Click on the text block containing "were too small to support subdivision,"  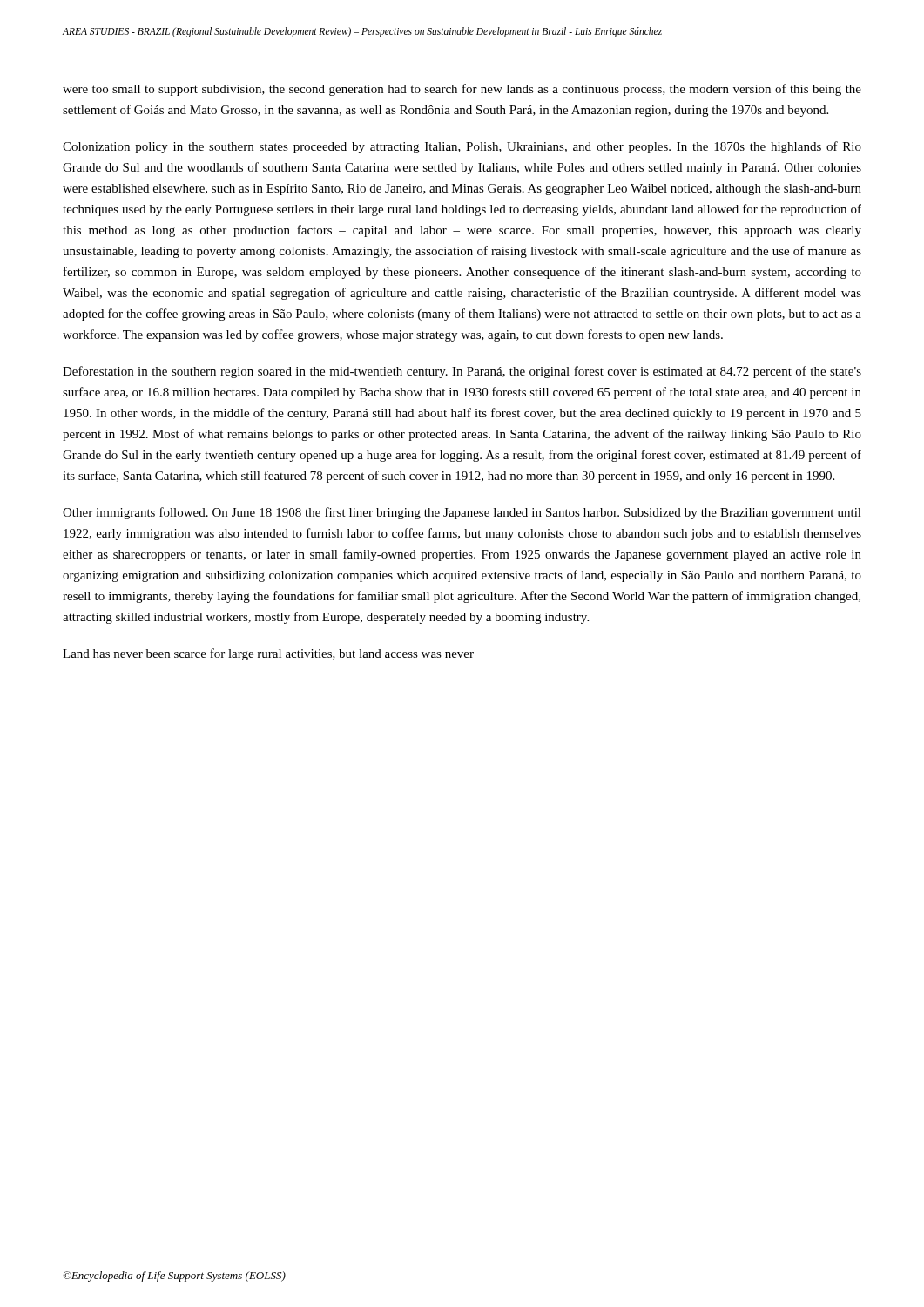coord(462,99)
